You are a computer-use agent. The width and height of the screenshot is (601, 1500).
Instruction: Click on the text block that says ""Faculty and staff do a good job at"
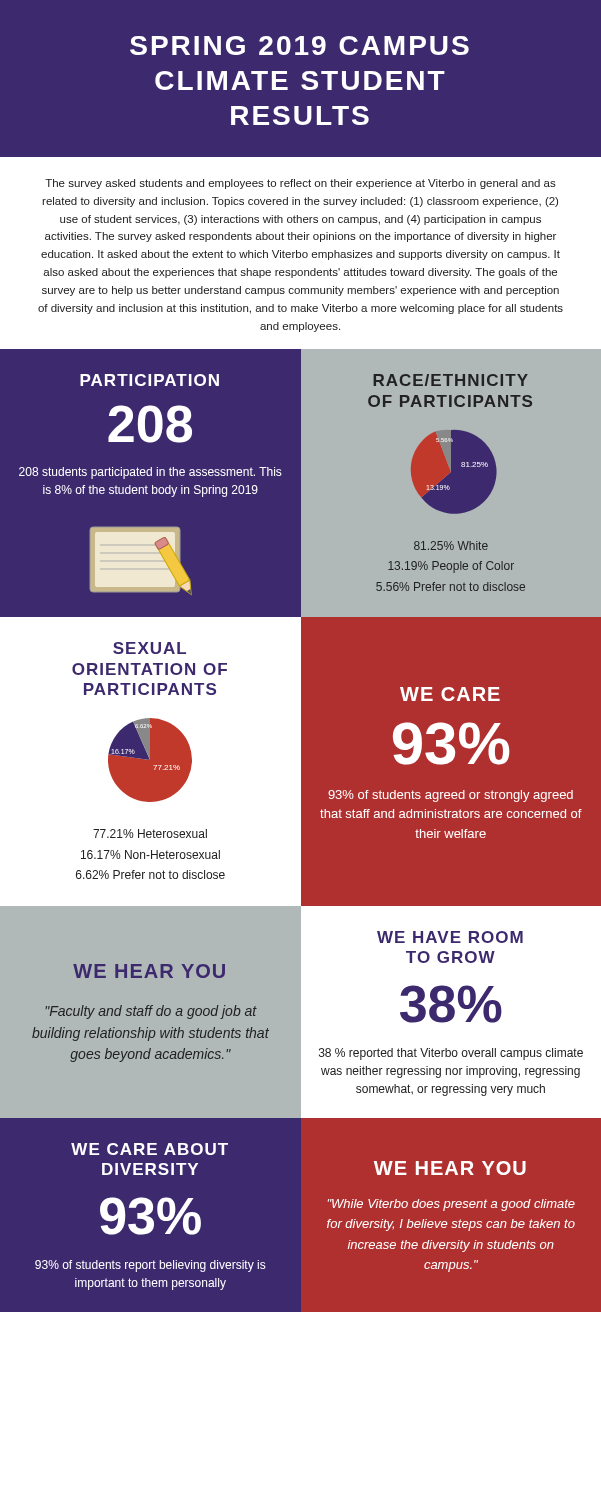coord(150,1033)
